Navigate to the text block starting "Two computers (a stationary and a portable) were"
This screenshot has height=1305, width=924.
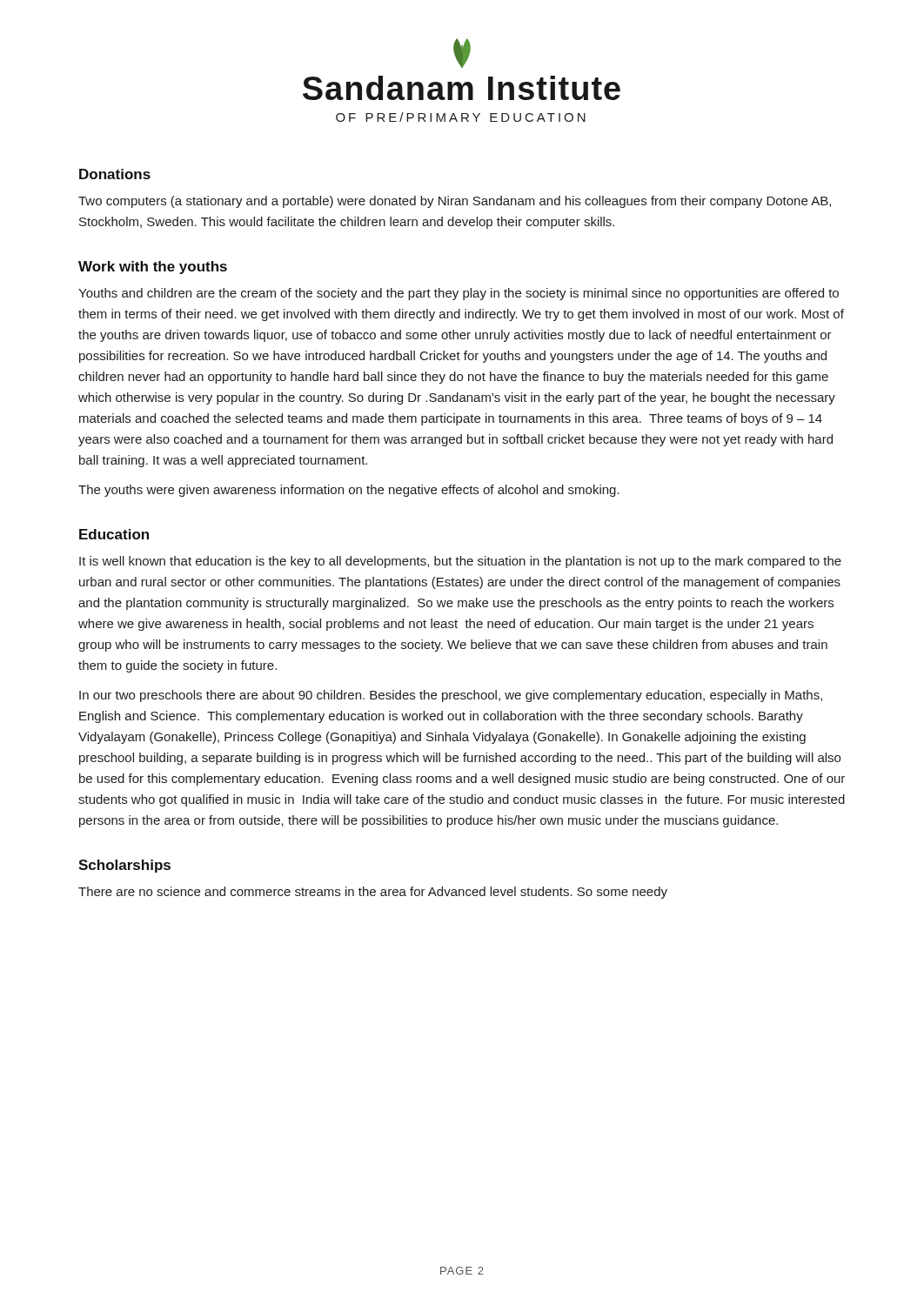(x=455, y=211)
